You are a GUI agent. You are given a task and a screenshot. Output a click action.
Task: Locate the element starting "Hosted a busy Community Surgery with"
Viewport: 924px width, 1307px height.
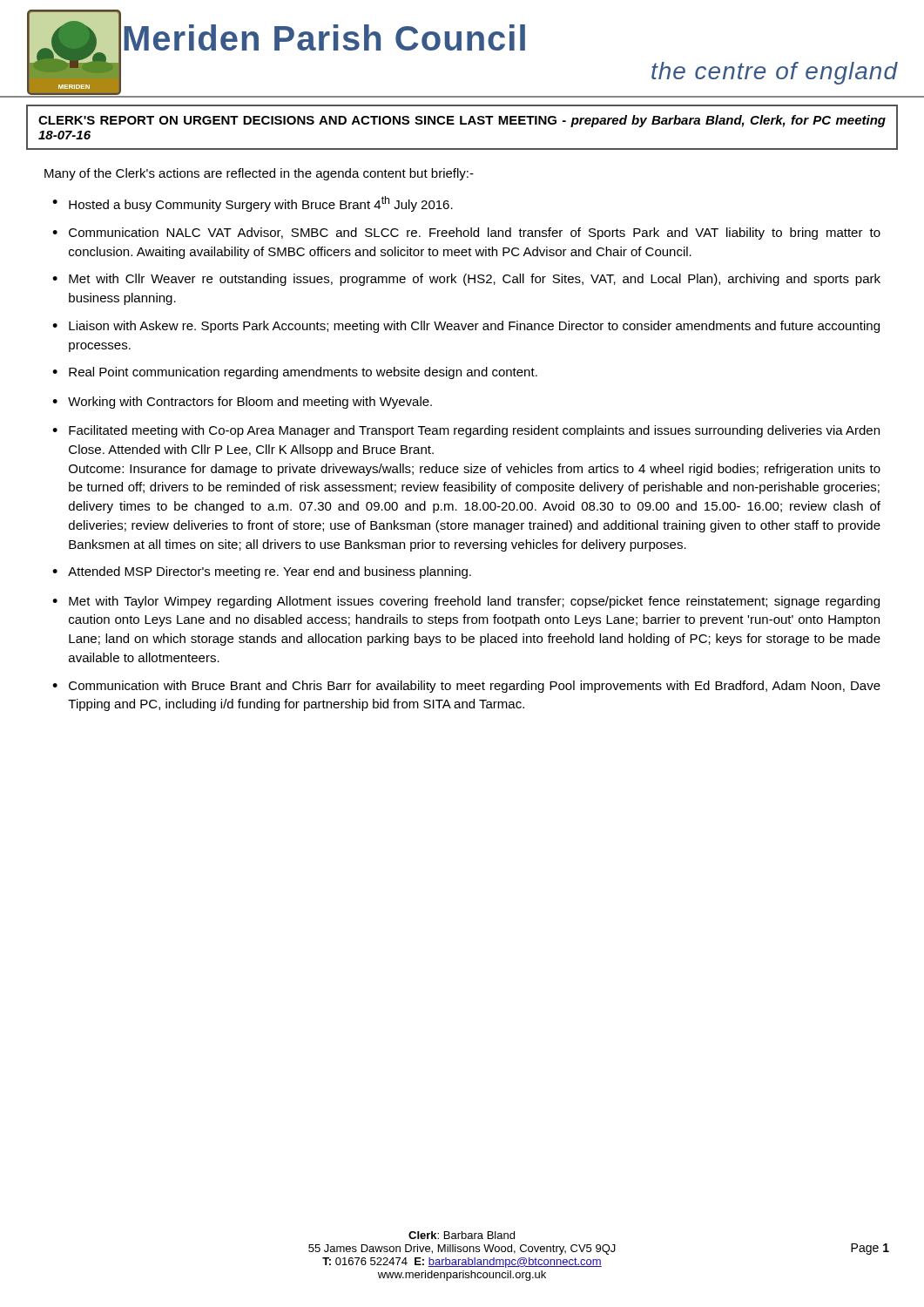[x=261, y=204]
